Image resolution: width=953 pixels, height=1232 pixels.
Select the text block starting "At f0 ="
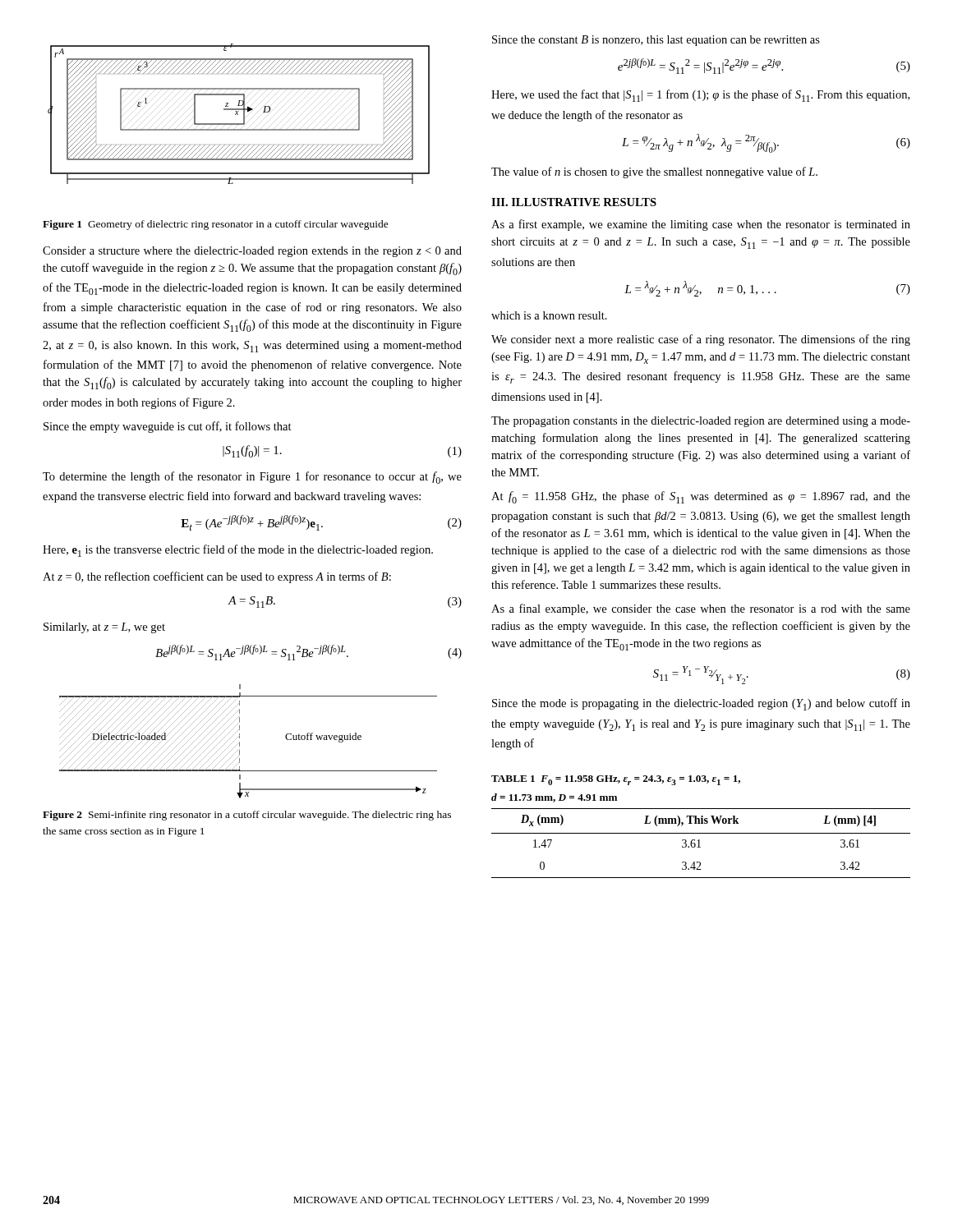701,540
